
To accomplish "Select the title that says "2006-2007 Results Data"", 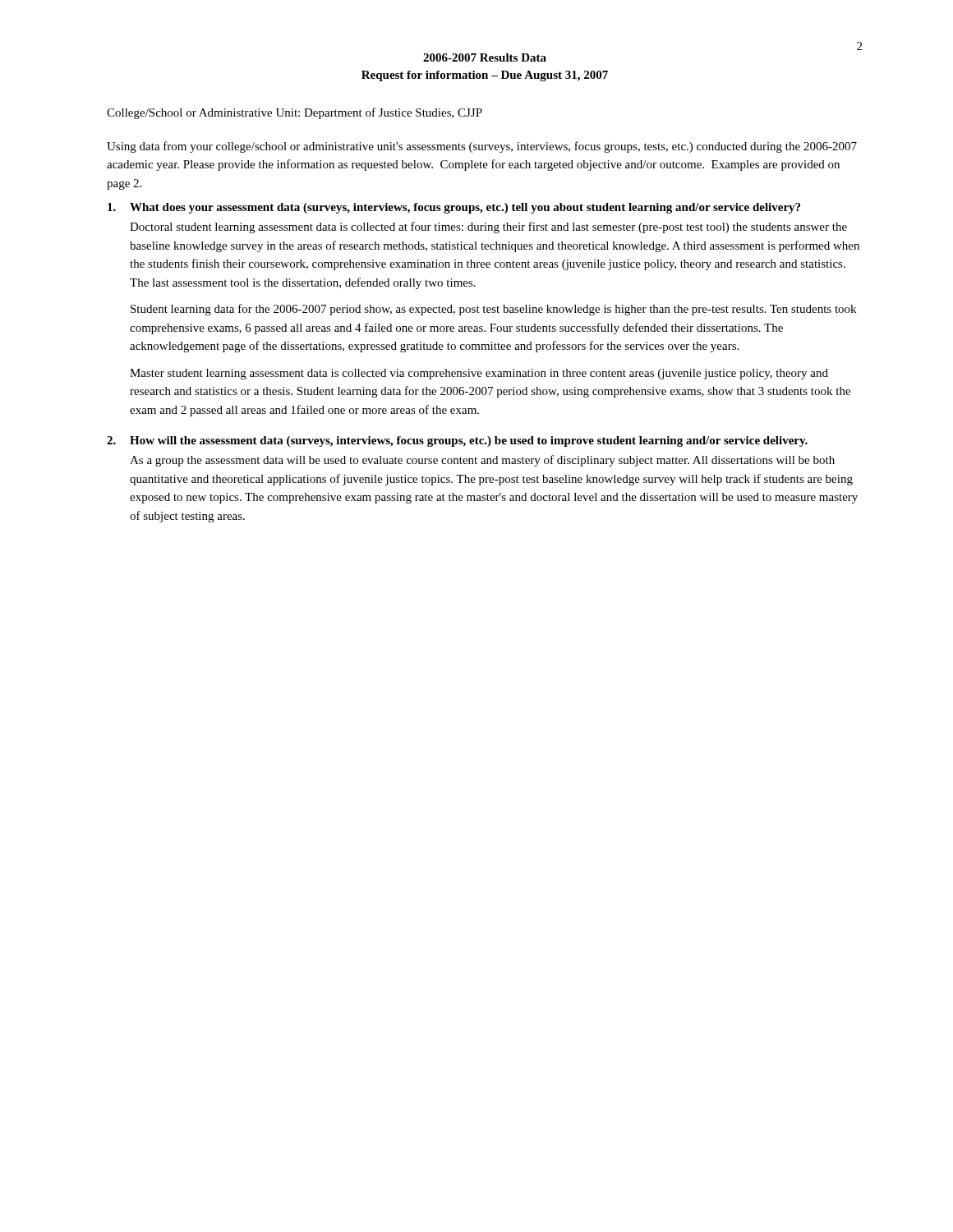I will [x=485, y=67].
